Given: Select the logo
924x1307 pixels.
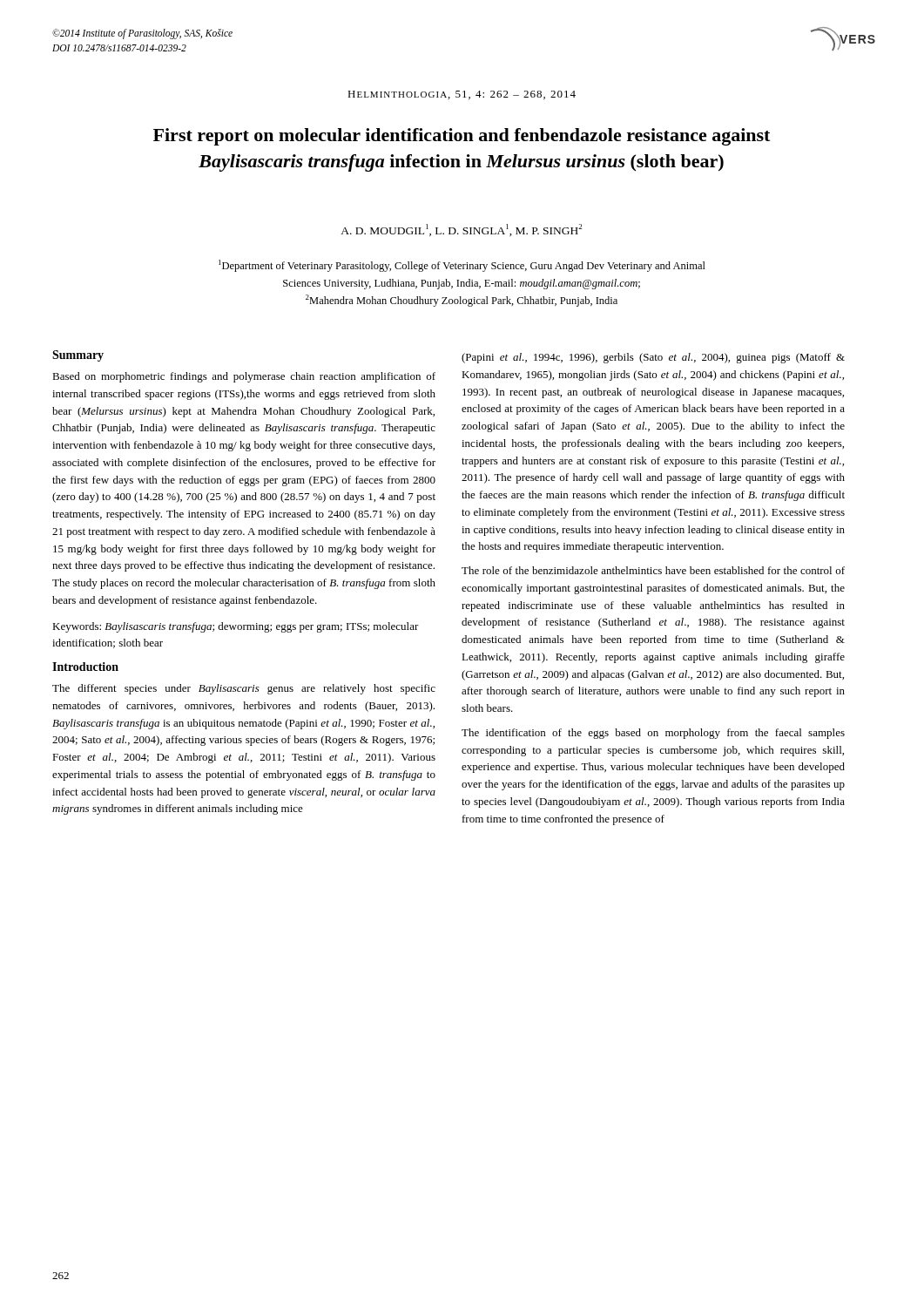Looking at the screenshot, I should (841, 44).
